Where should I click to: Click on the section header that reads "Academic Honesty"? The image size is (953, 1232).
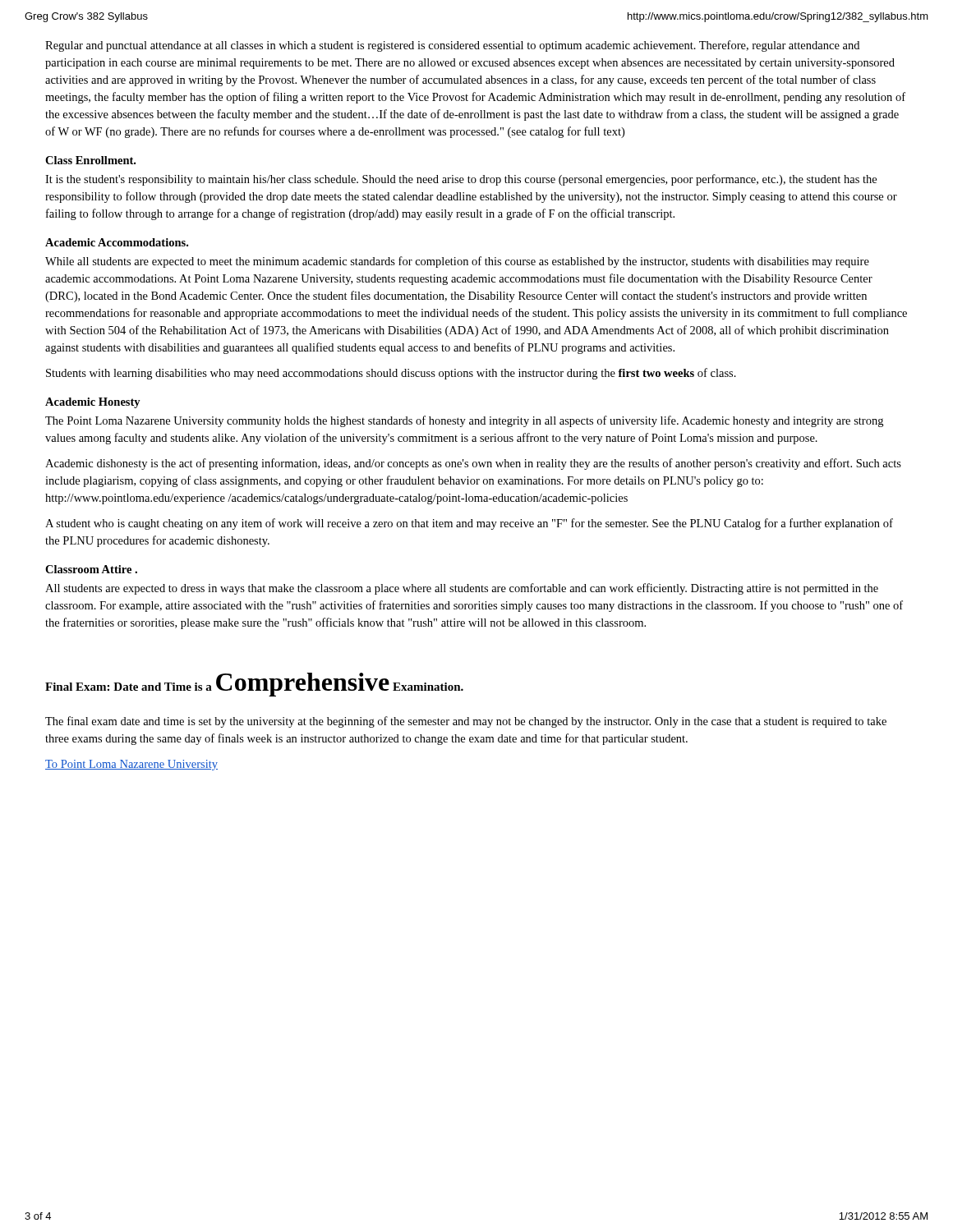pyautogui.click(x=93, y=402)
